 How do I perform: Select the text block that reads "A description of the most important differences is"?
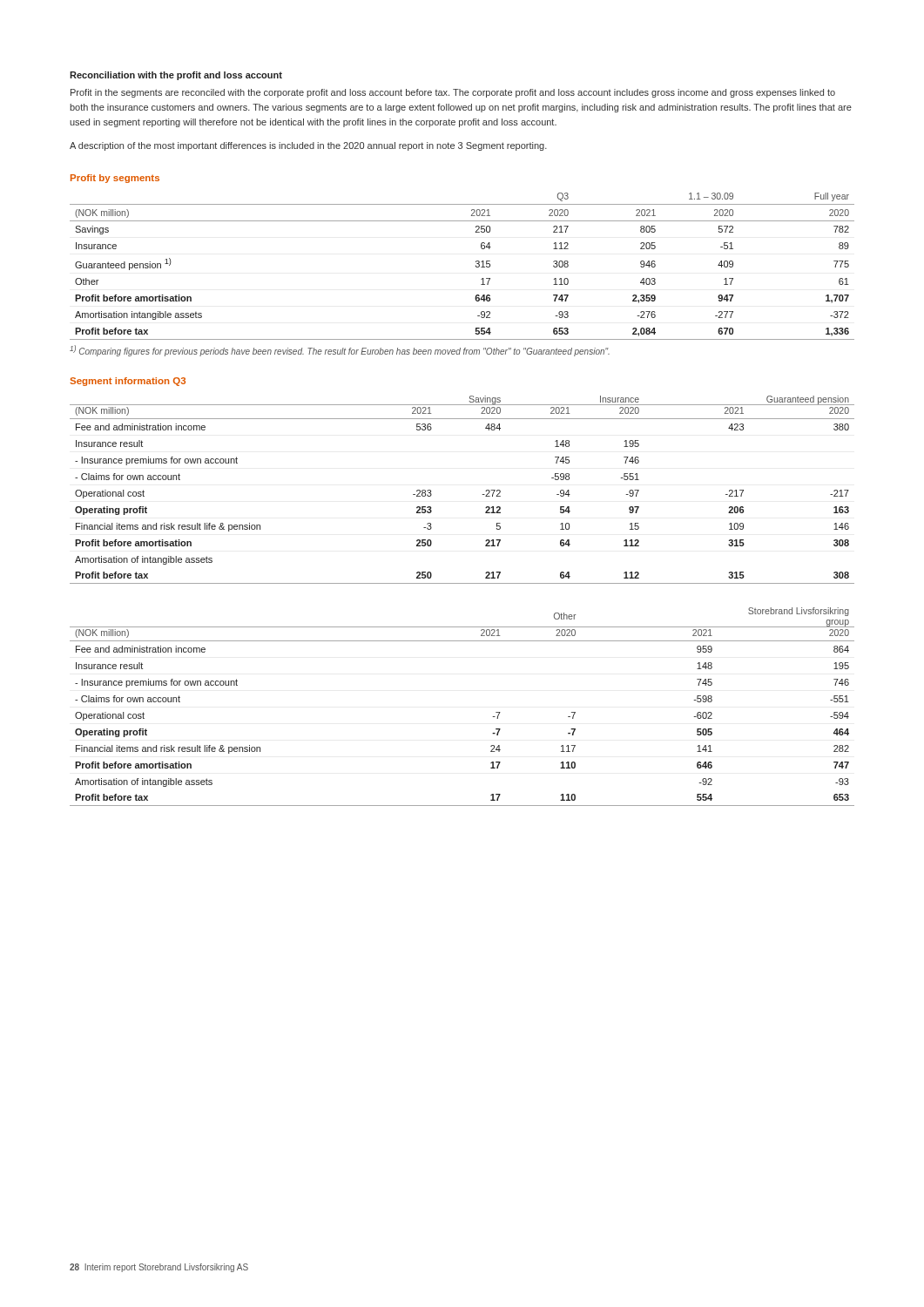(308, 146)
